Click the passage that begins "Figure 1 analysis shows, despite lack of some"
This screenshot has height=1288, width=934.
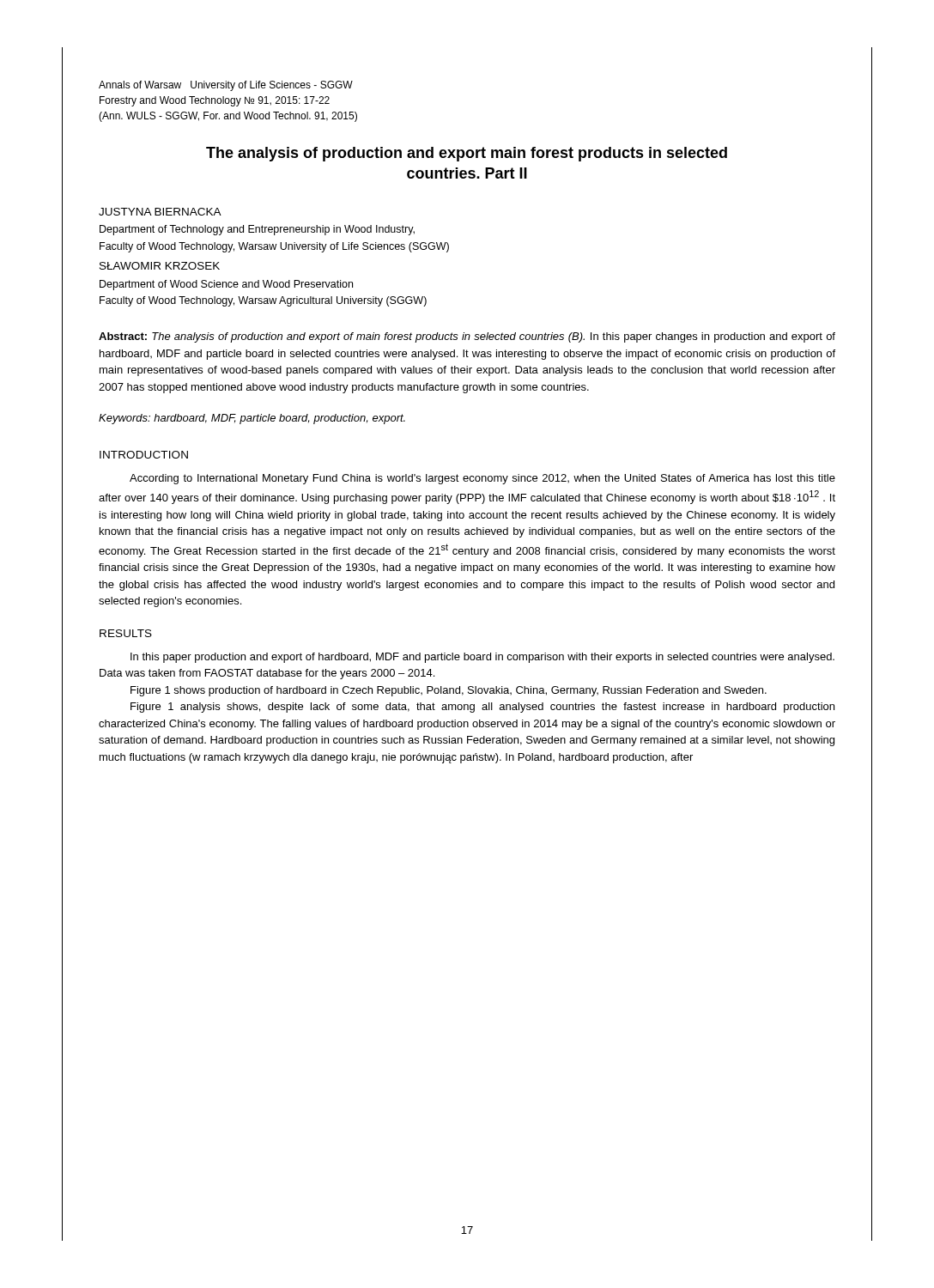coord(467,732)
